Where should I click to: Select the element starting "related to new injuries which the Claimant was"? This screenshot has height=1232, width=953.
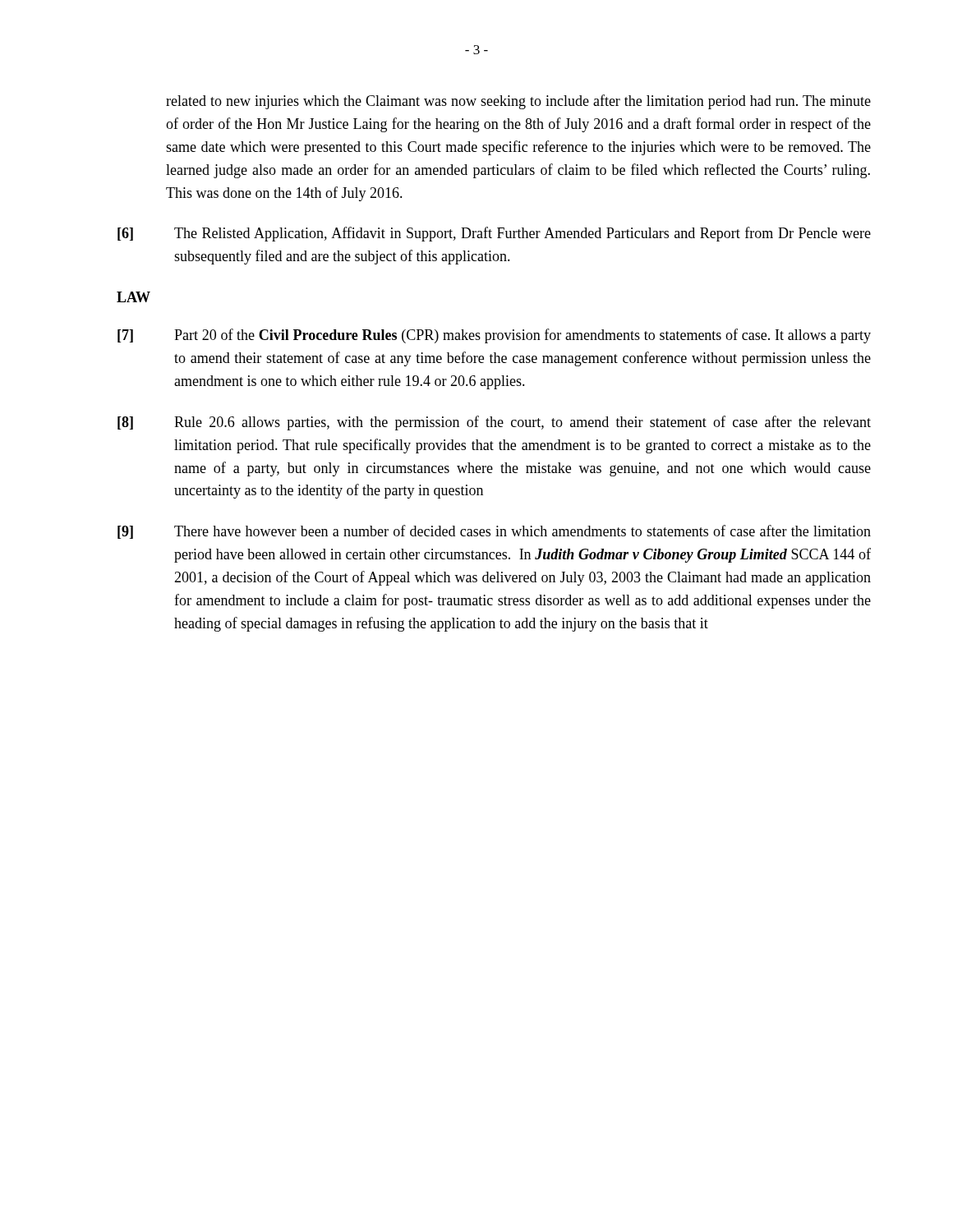[x=518, y=147]
